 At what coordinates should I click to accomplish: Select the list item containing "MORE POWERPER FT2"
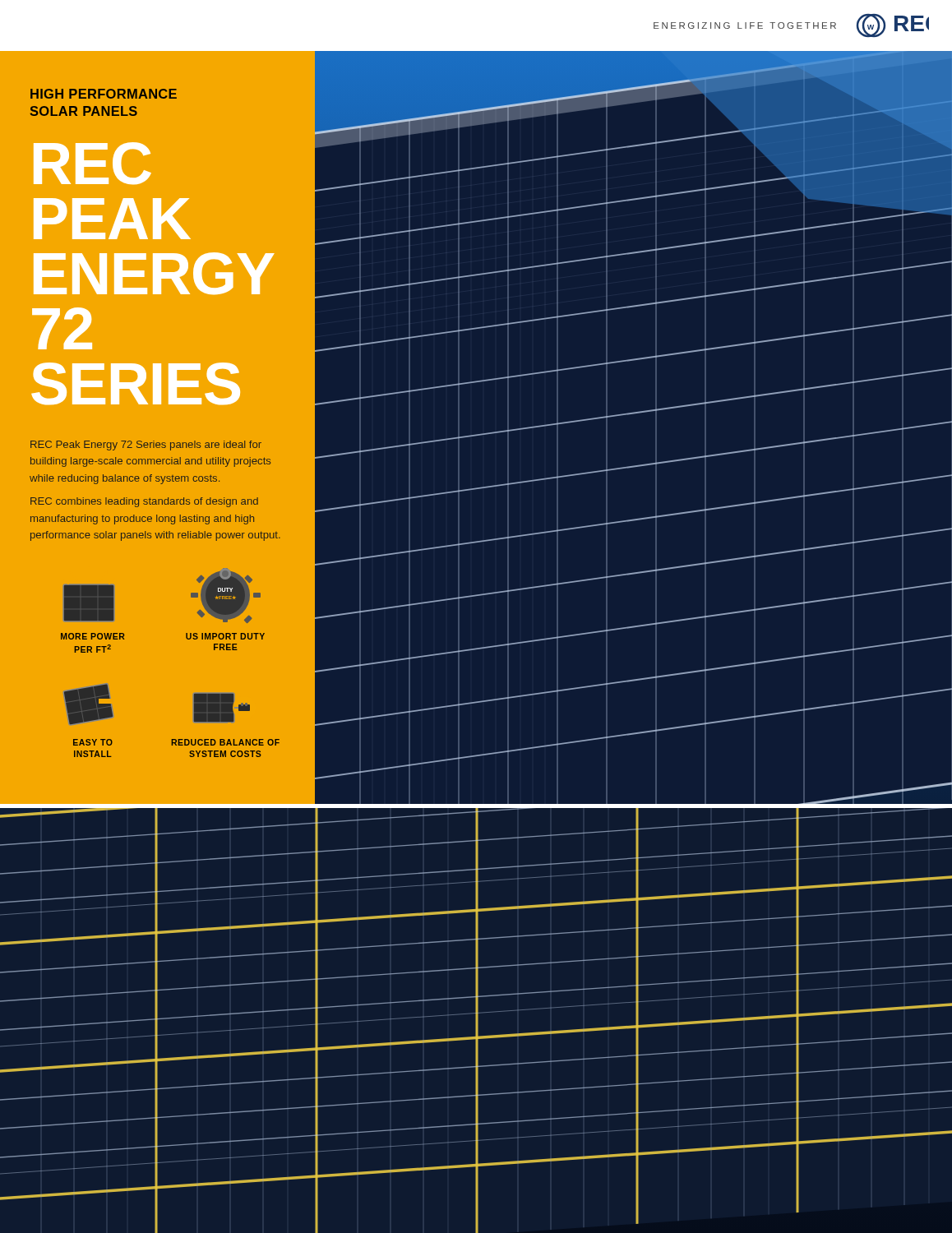point(93,643)
